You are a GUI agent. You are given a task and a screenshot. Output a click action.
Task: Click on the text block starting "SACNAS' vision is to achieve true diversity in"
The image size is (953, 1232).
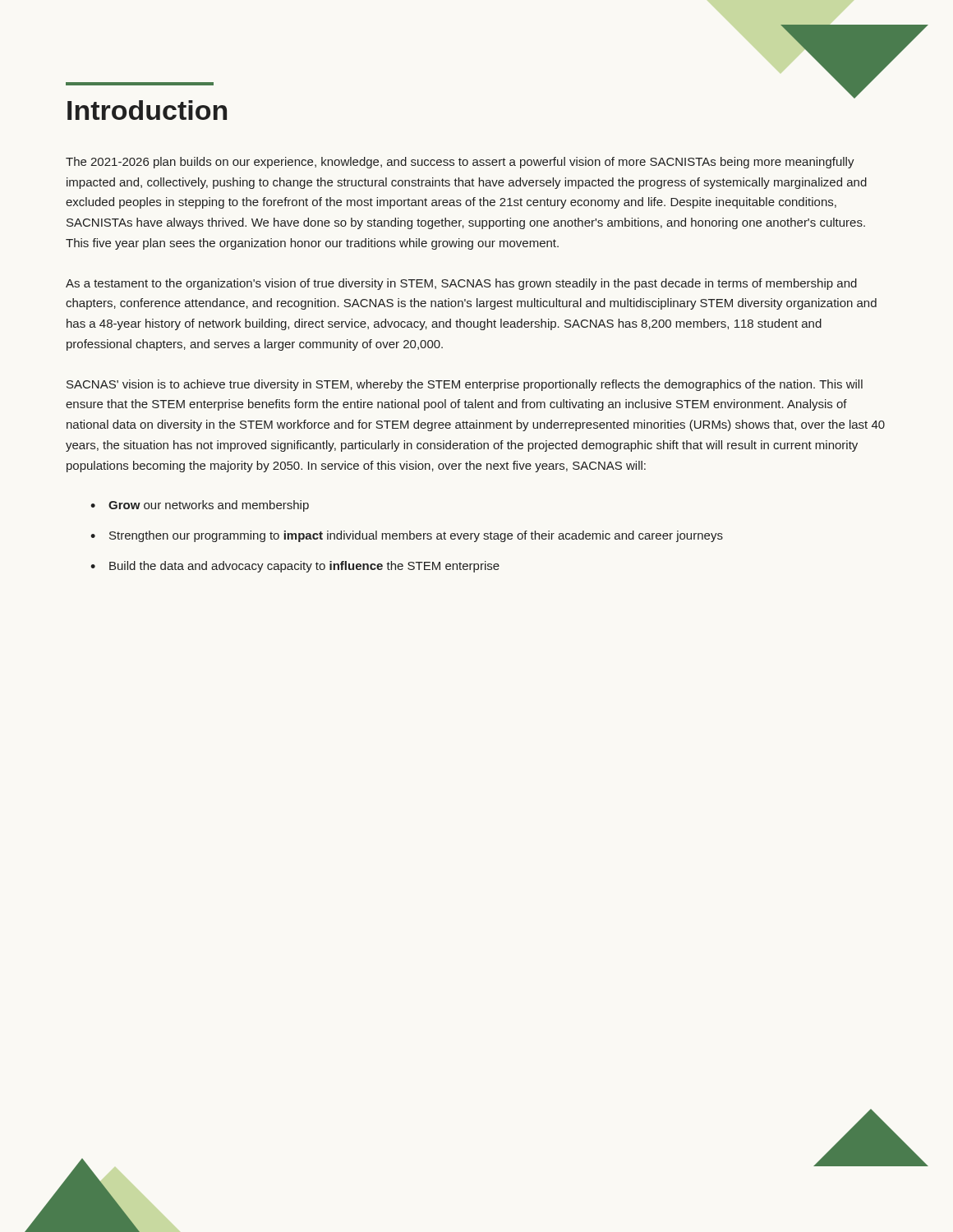click(475, 424)
